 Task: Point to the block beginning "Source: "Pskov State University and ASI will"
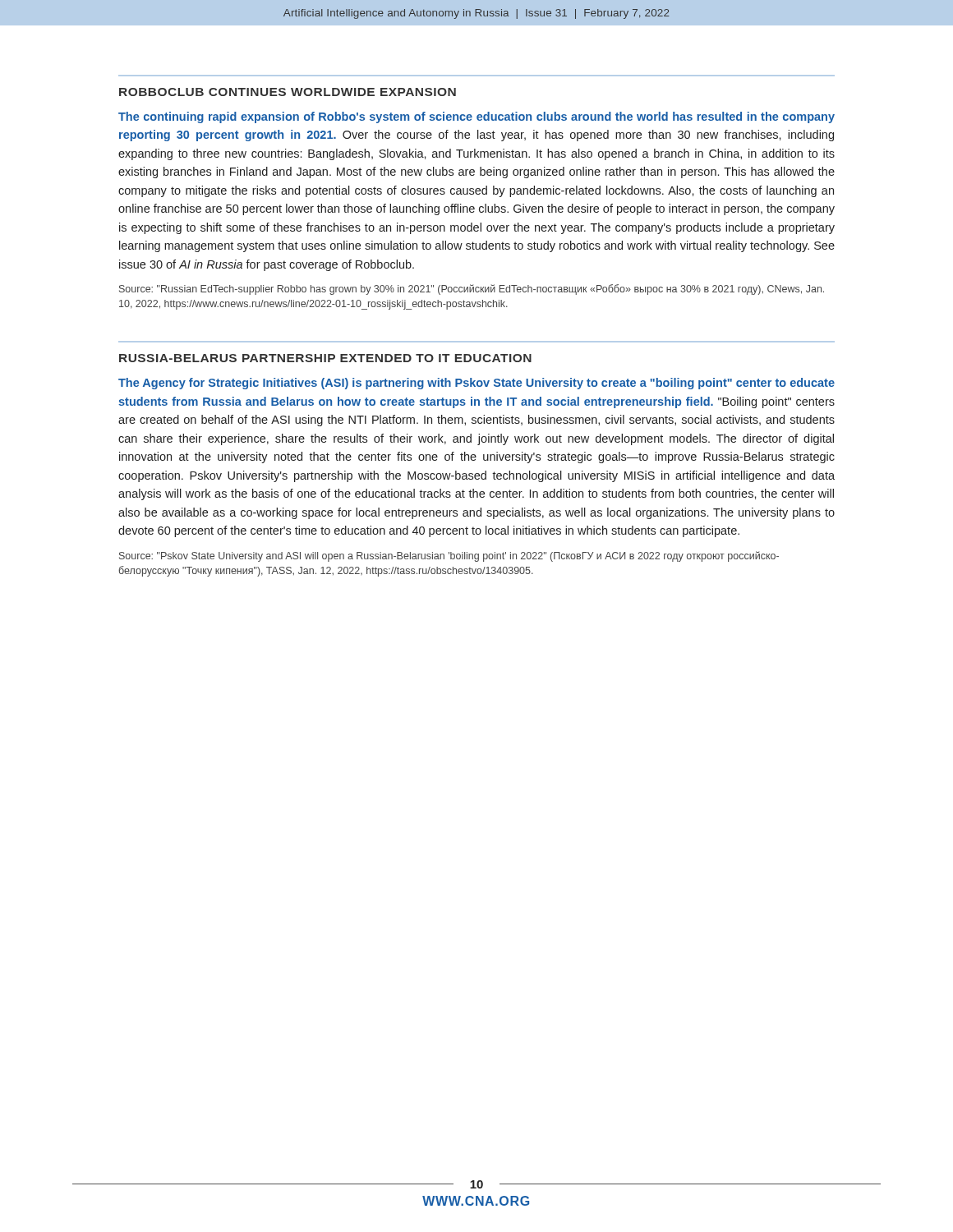[x=449, y=563]
